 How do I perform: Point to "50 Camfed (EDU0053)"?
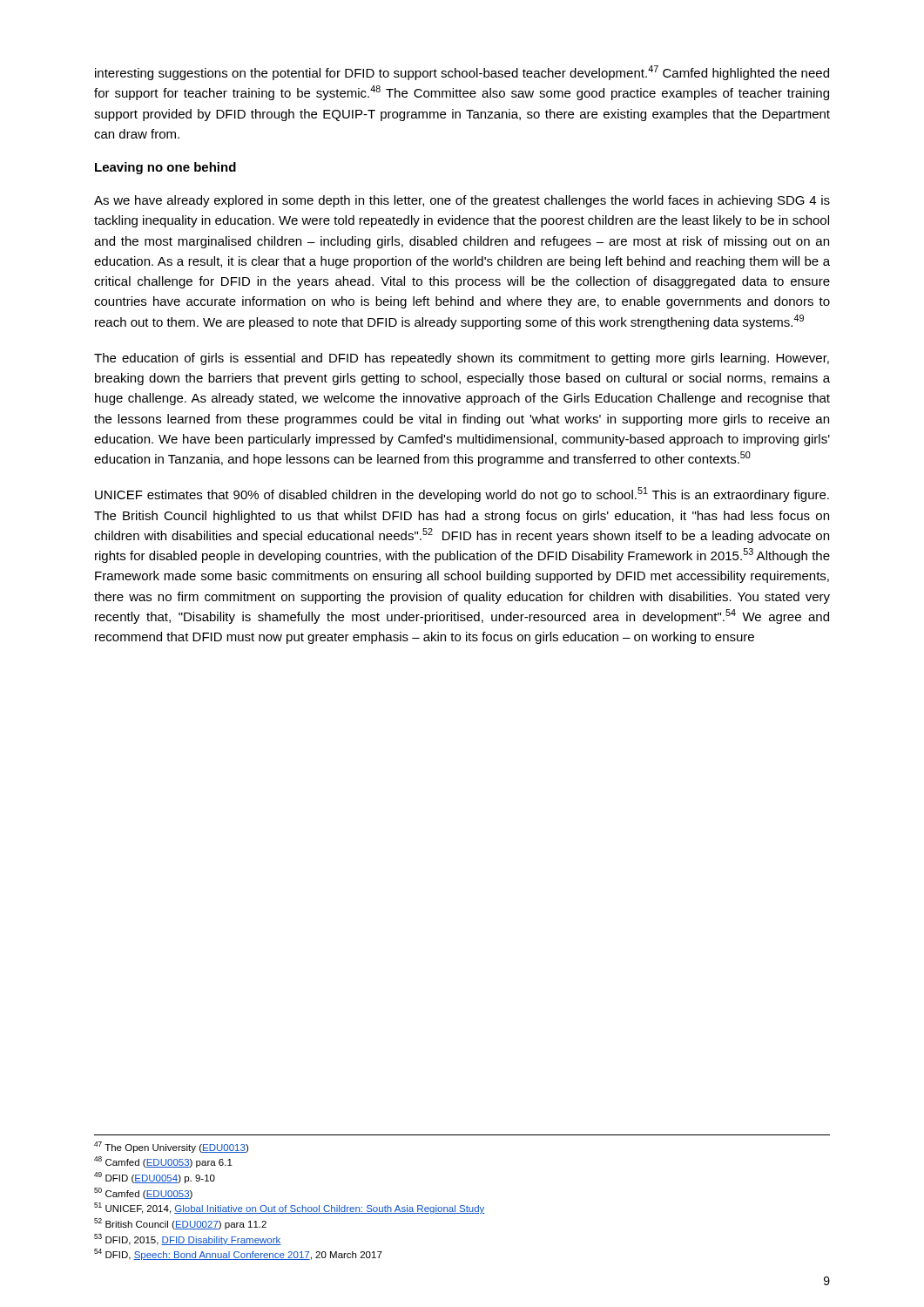(x=143, y=1193)
